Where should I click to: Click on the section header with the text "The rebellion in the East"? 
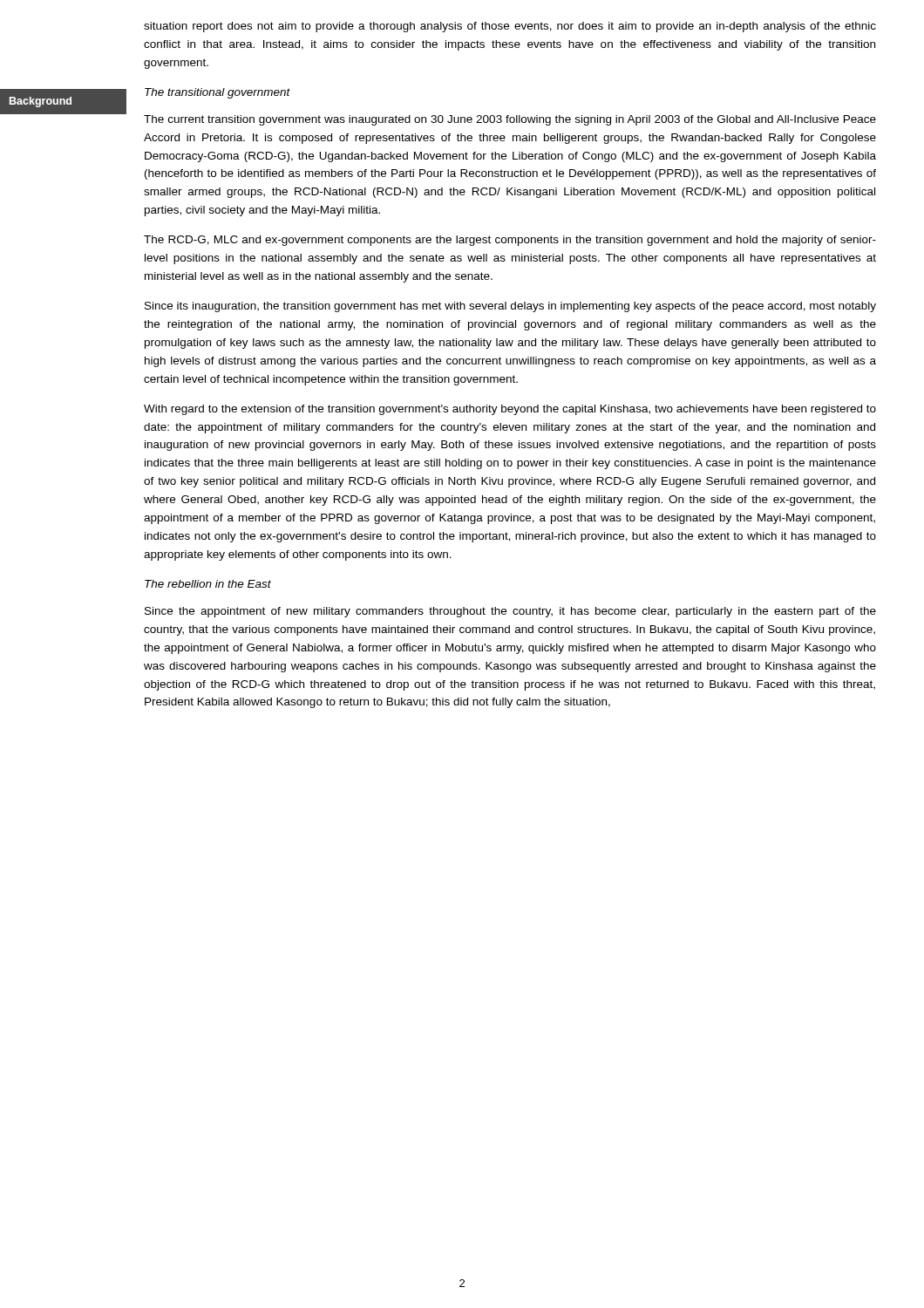click(207, 584)
